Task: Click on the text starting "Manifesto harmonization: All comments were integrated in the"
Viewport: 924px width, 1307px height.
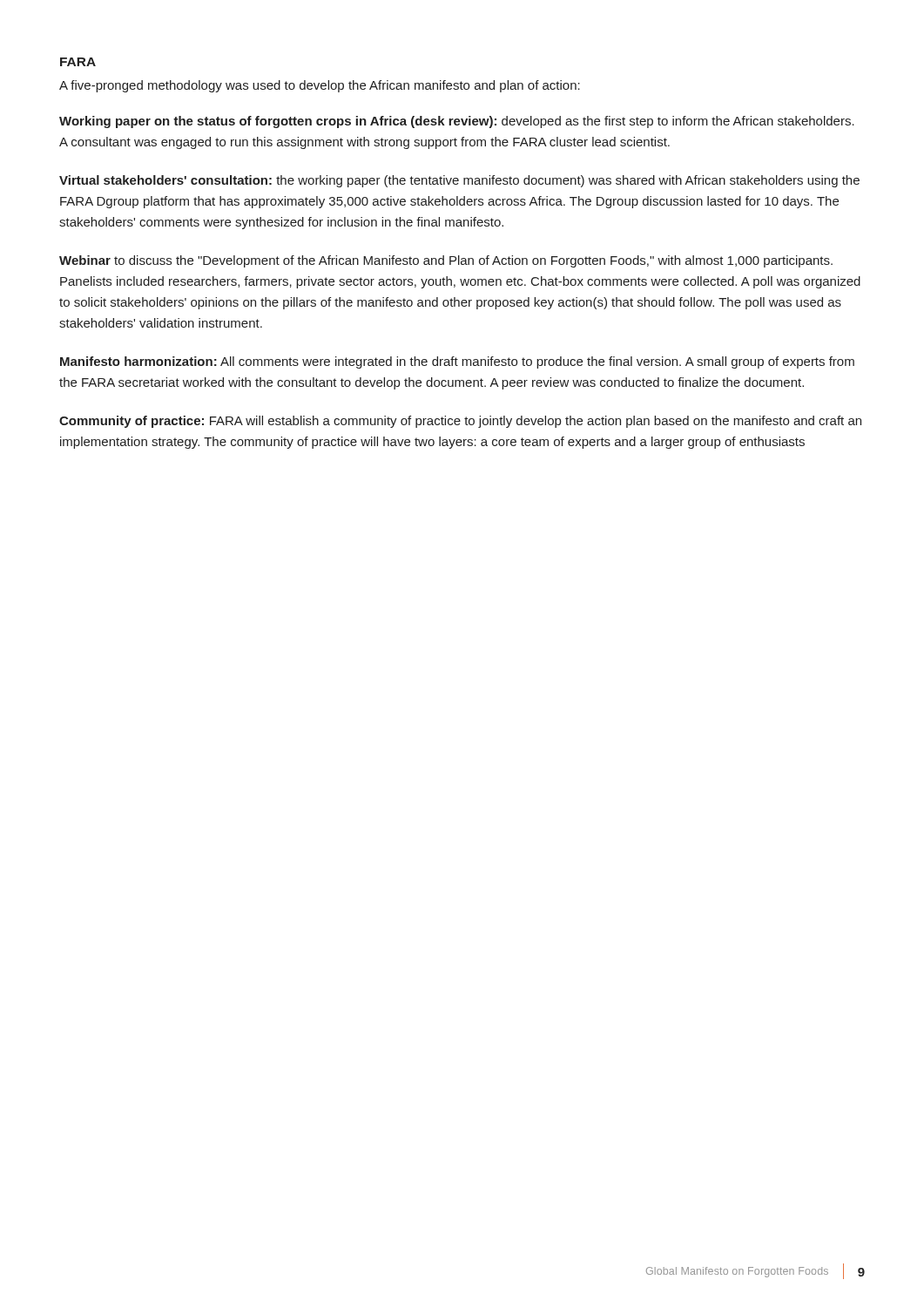Action: (x=457, y=372)
